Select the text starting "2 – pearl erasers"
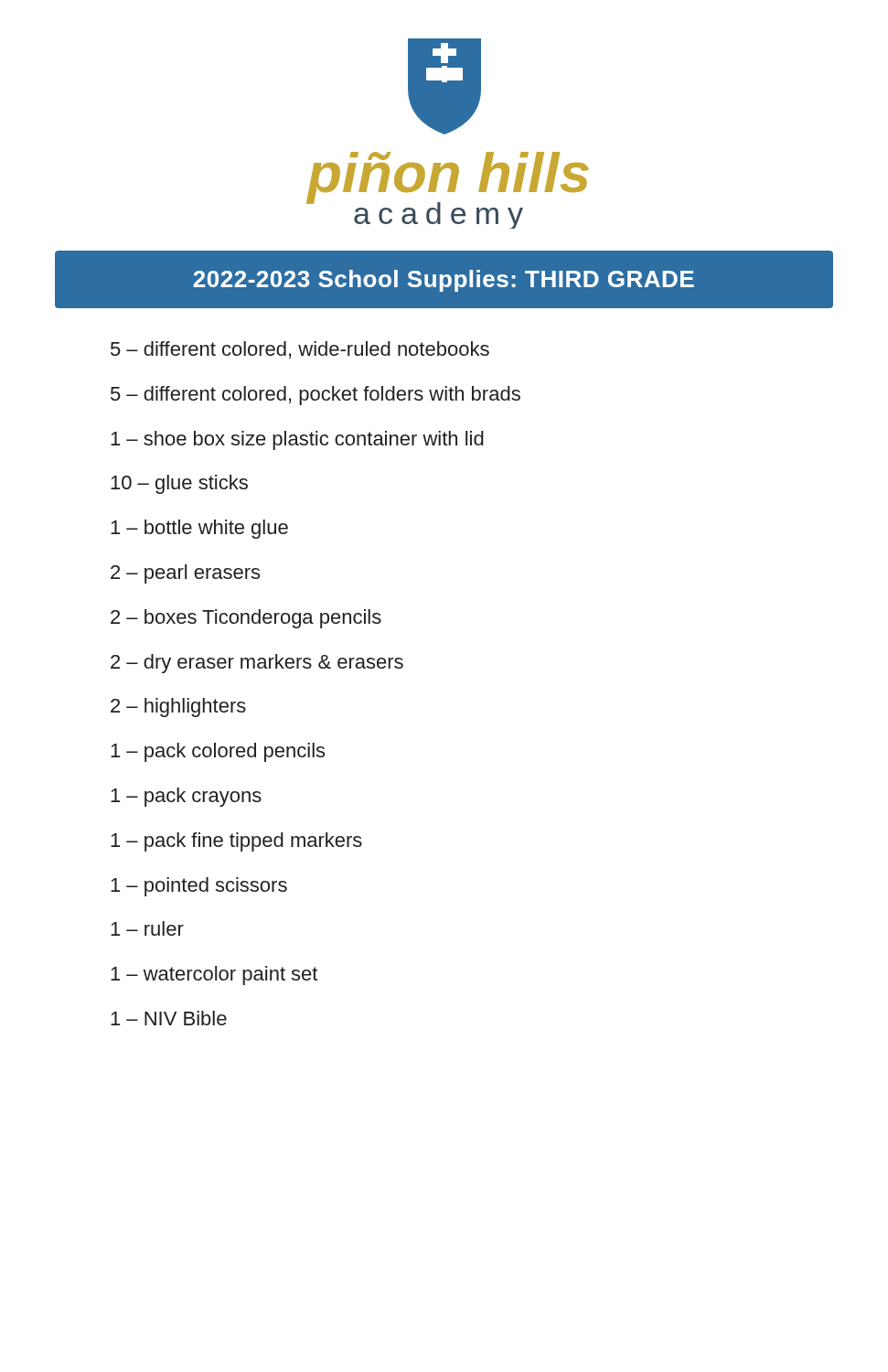Screen dimensions: 1372x888 [x=185, y=573]
